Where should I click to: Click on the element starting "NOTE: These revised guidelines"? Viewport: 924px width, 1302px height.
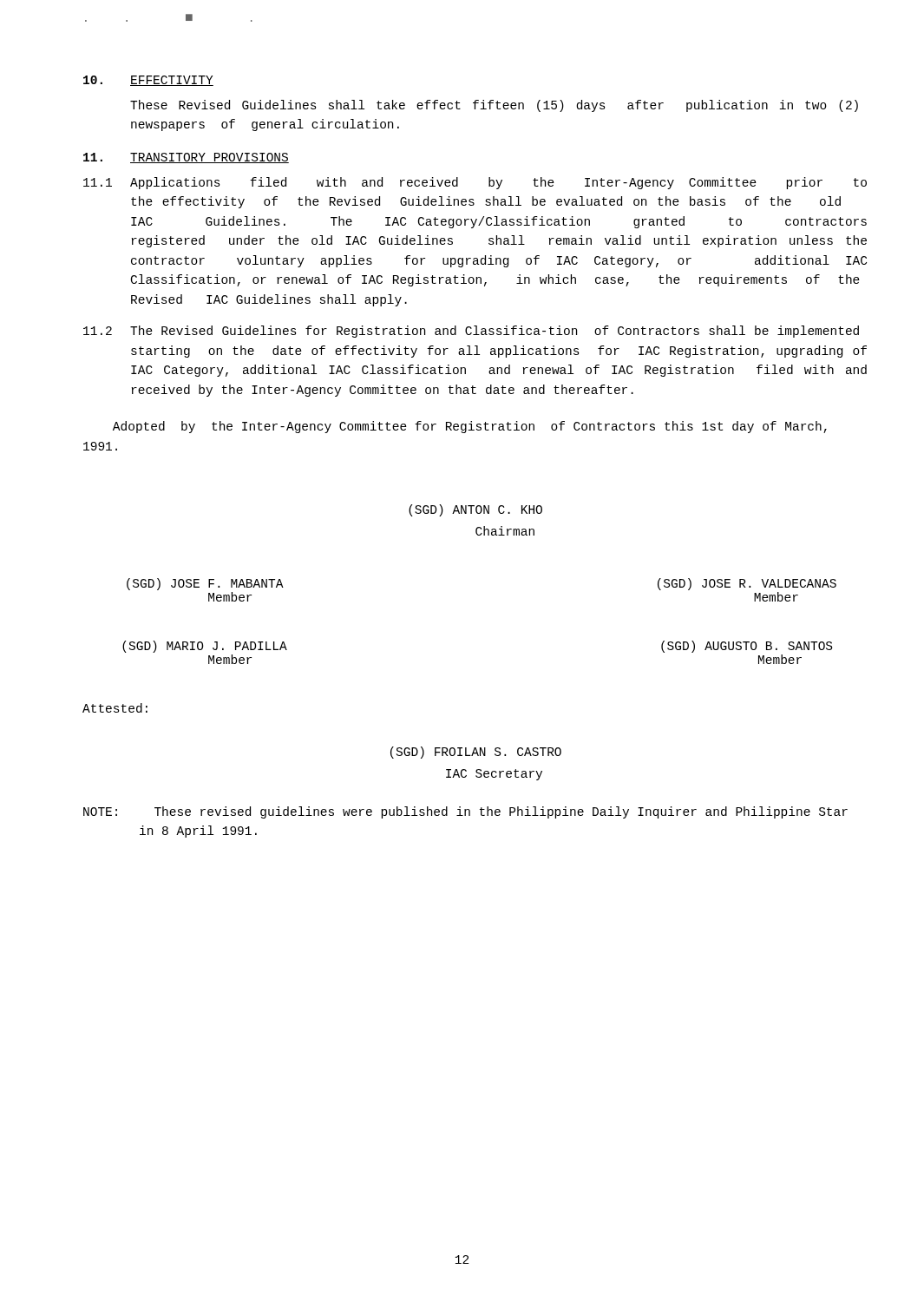(x=475, y=822)
